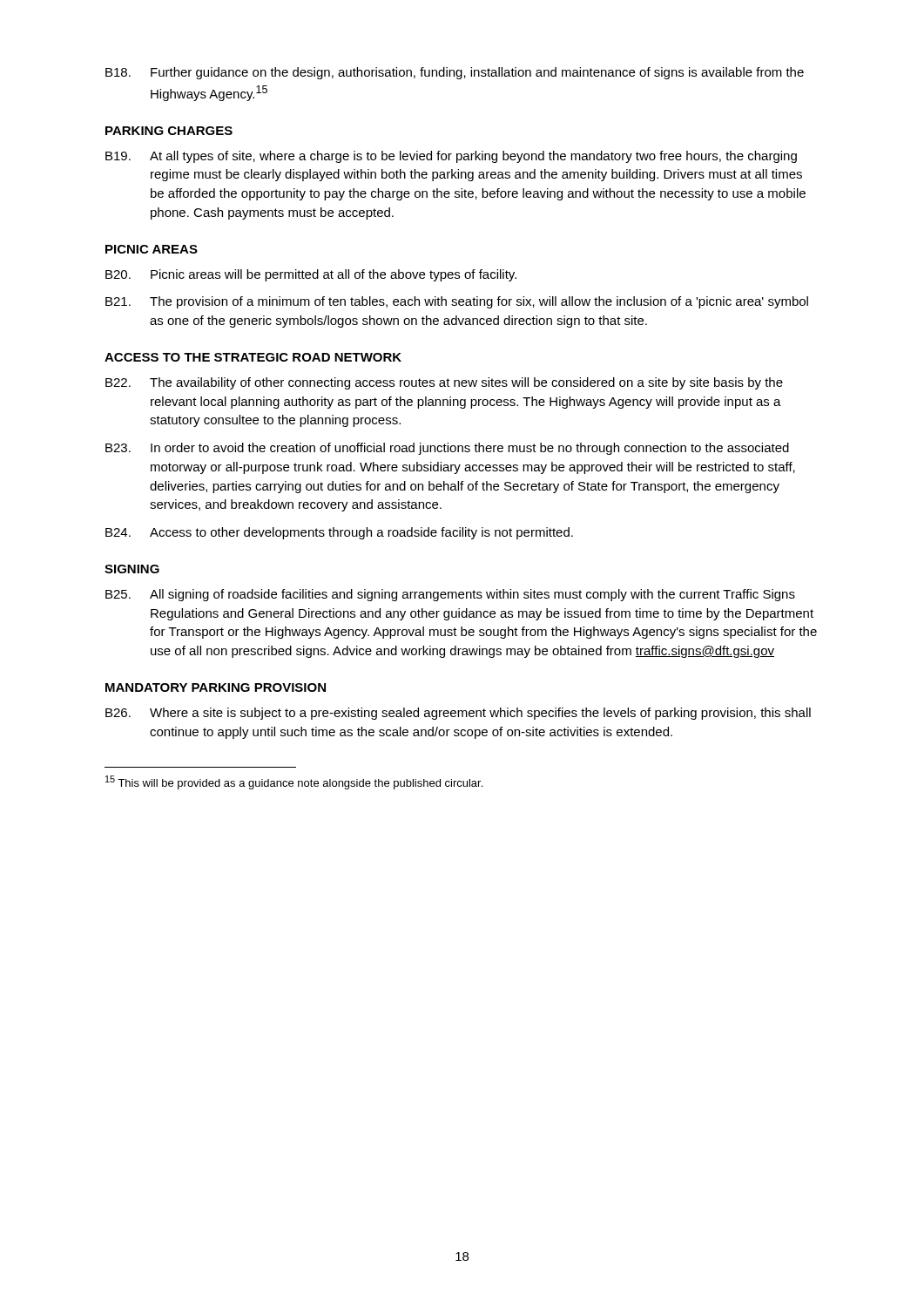Click on the element starting "B24. Access to other"
This screenshot has width=924, height=1307.
click(462, 532)
